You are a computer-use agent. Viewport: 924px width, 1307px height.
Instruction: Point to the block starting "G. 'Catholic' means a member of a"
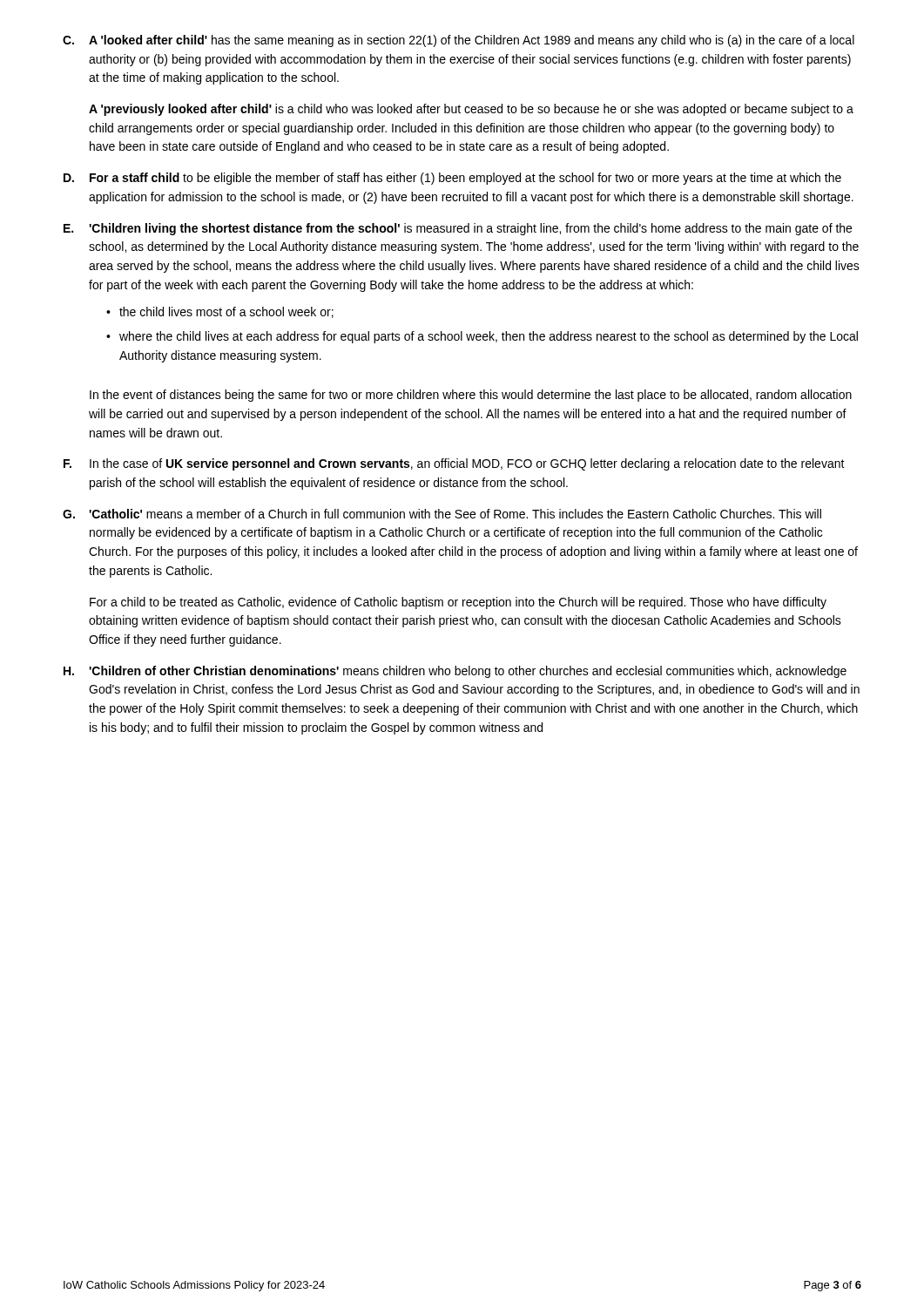462,543
